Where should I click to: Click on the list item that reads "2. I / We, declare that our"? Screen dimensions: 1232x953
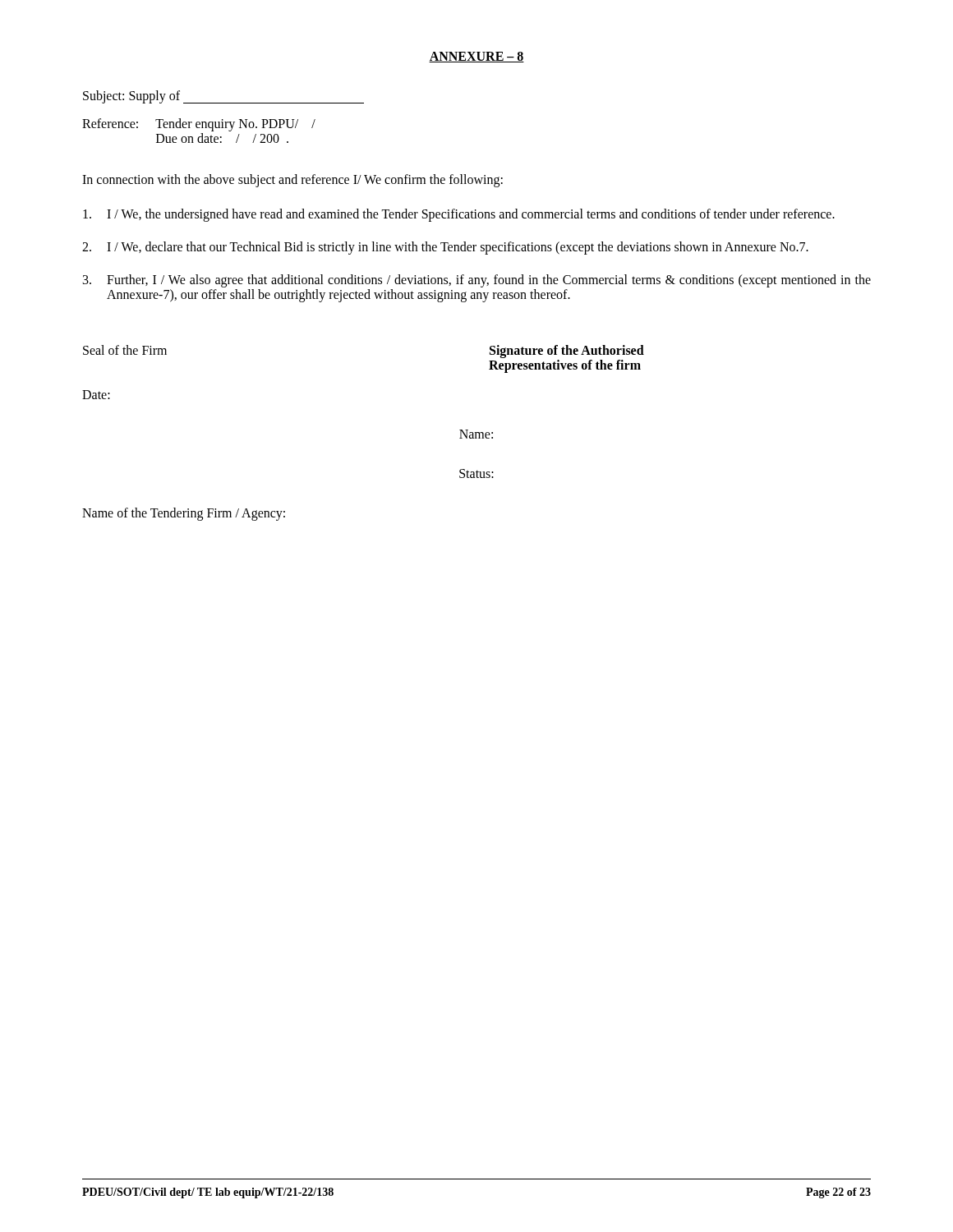click(x=476, y=247)
